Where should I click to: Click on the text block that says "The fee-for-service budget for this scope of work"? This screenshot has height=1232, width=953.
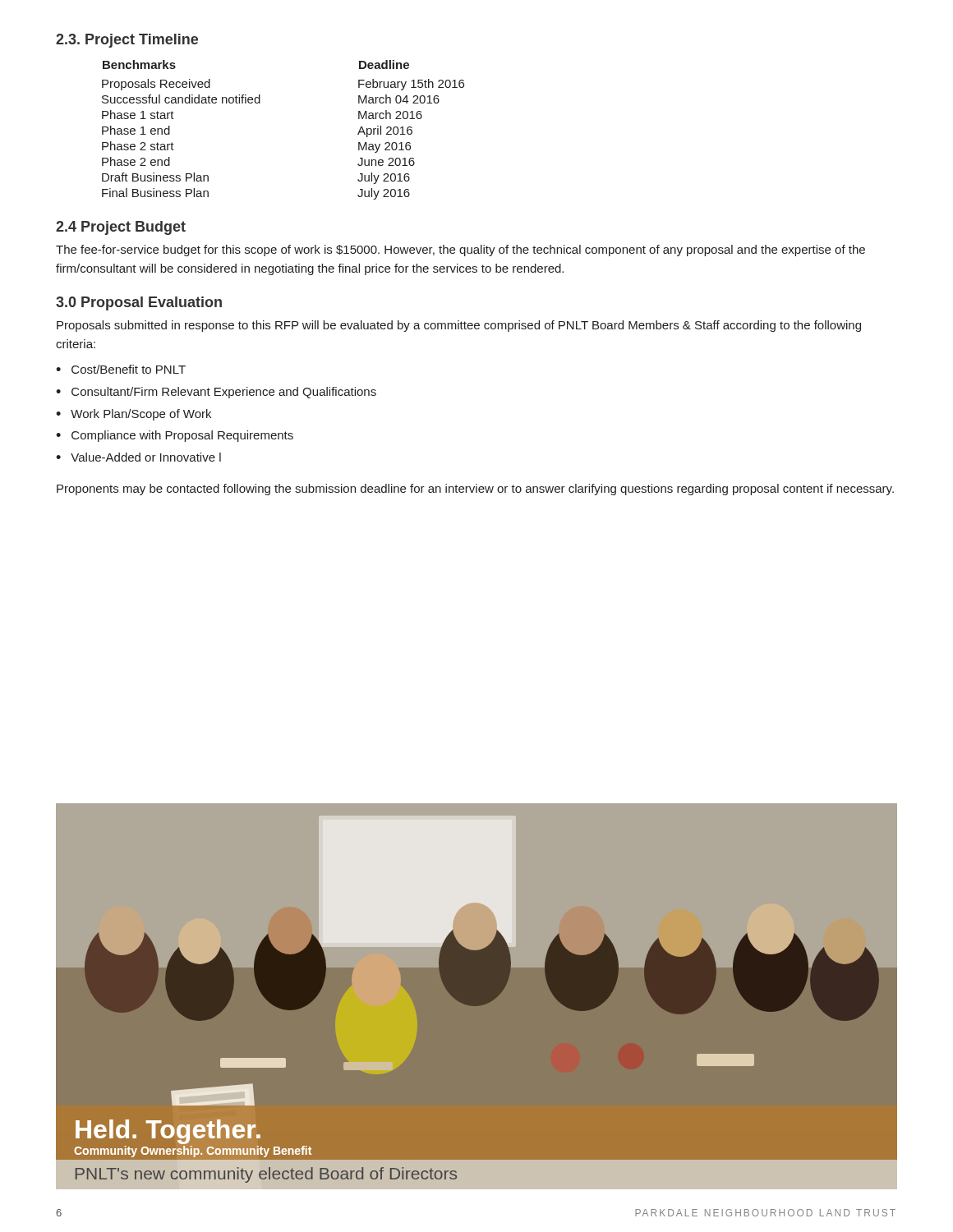(461, 259)
